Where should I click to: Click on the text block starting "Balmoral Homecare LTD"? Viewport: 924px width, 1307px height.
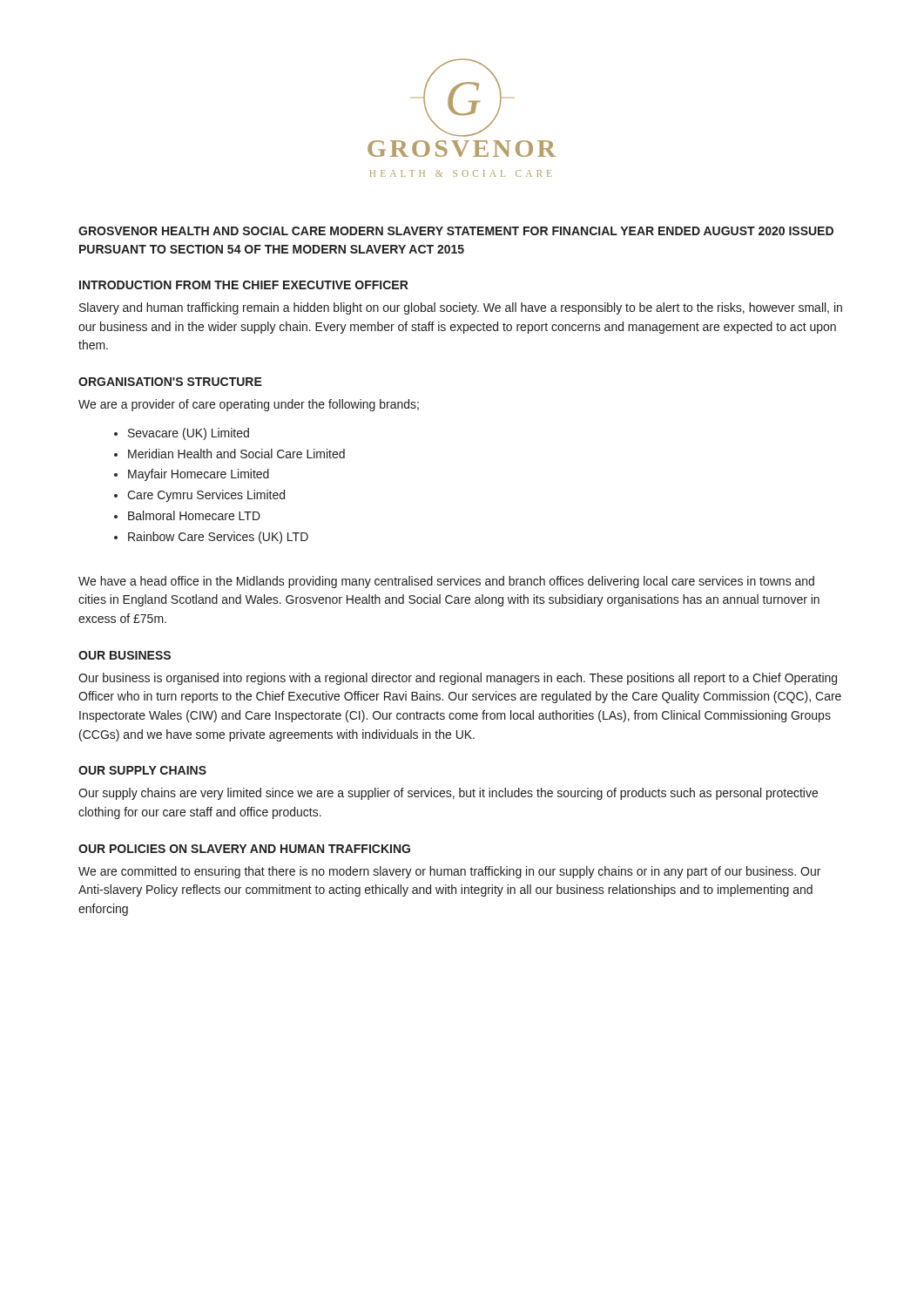[x=194, y=516]
